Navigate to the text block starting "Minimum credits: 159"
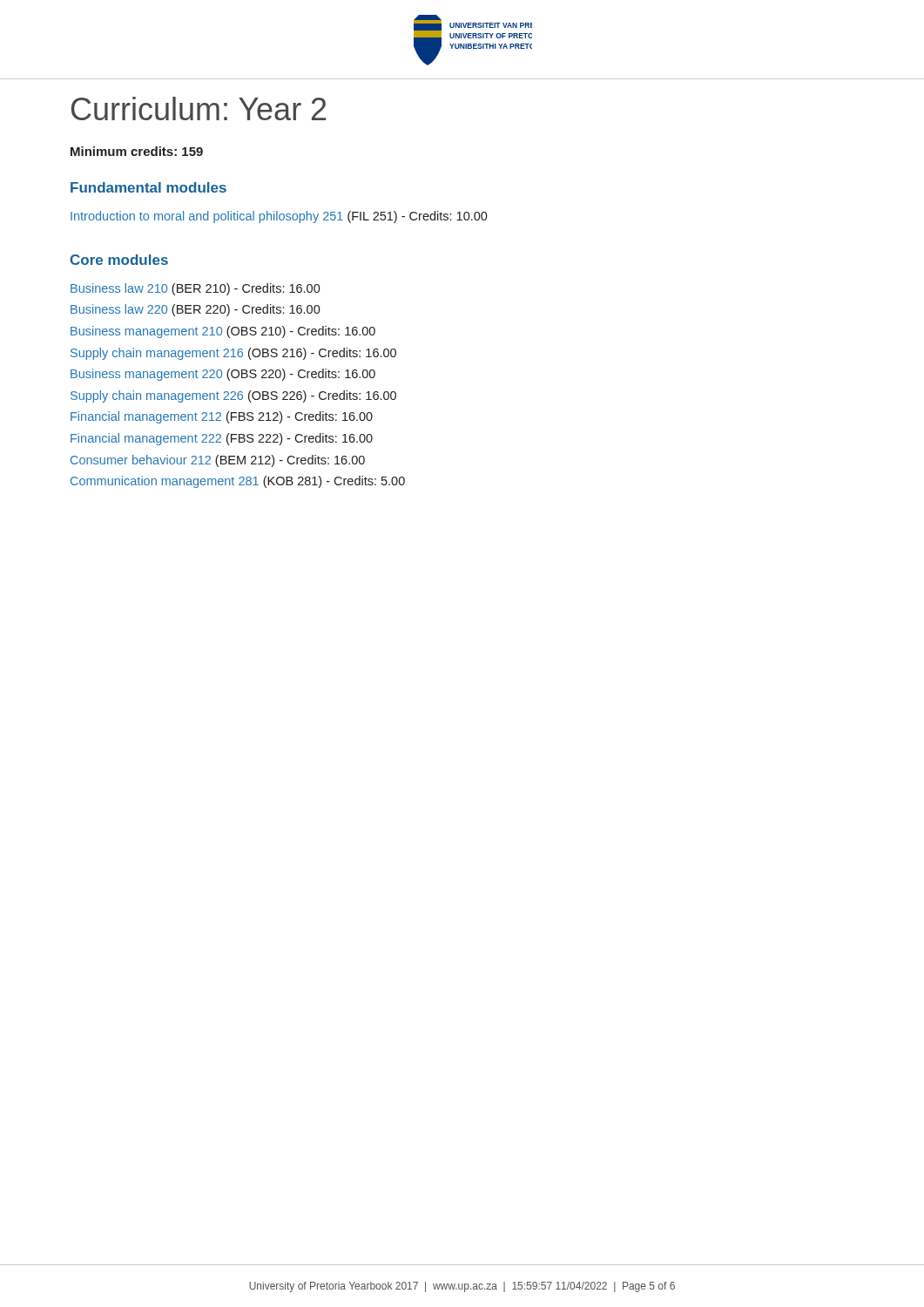Image resolution: width=924 pixels, height=1307 pixels. [137, 151]
